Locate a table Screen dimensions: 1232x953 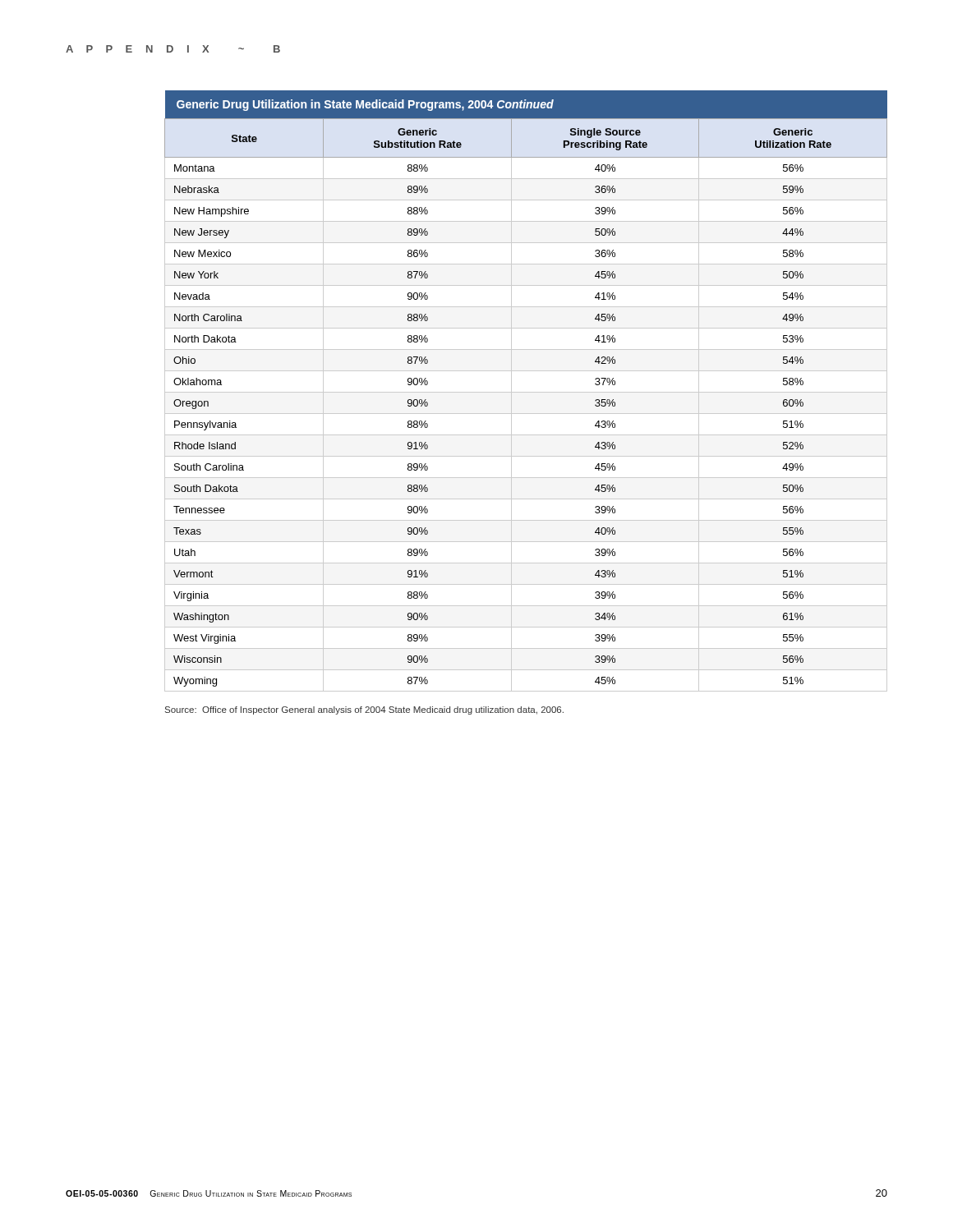pyautogui.click(x=526, y=391)
